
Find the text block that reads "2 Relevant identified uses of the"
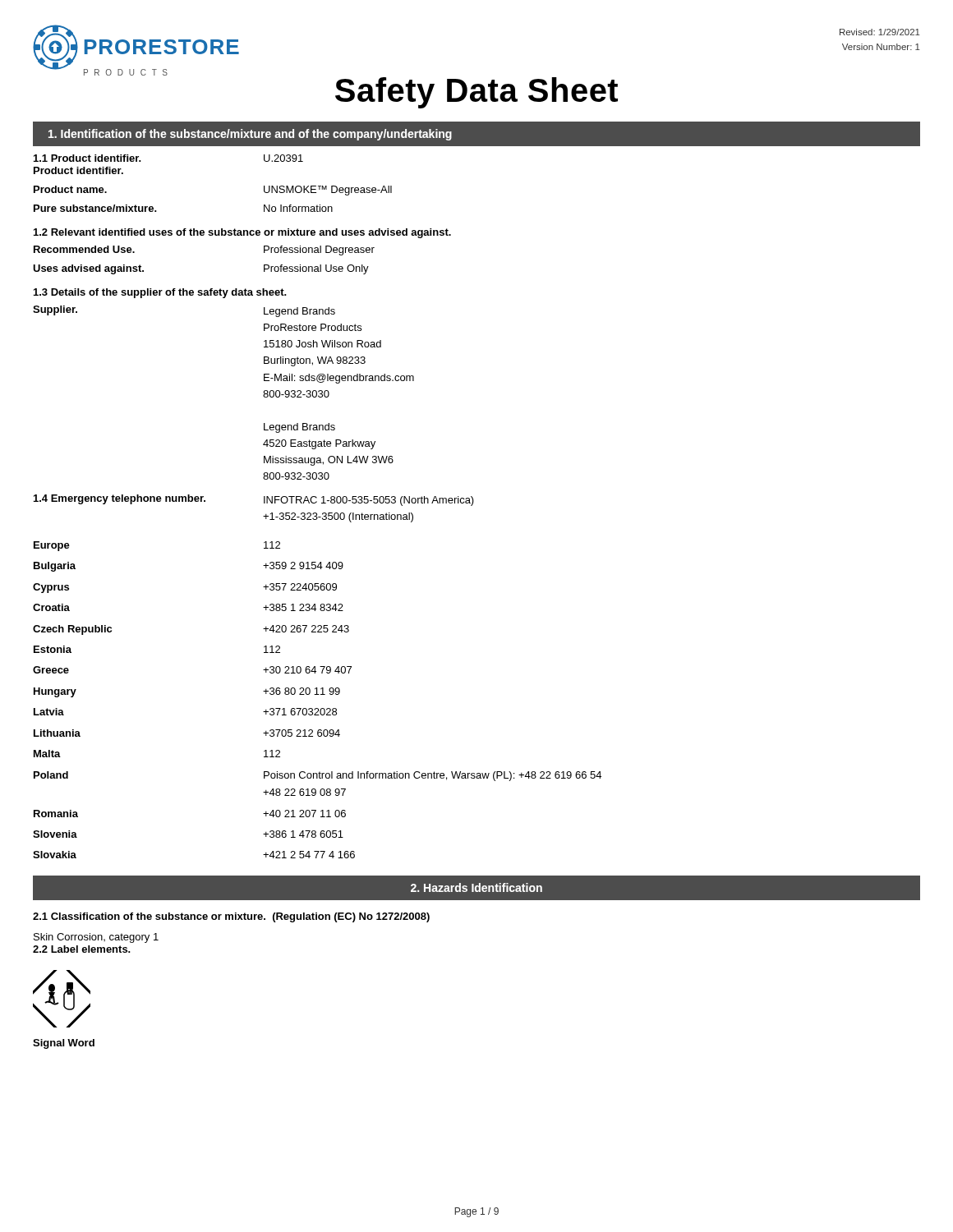coord(242,232)
